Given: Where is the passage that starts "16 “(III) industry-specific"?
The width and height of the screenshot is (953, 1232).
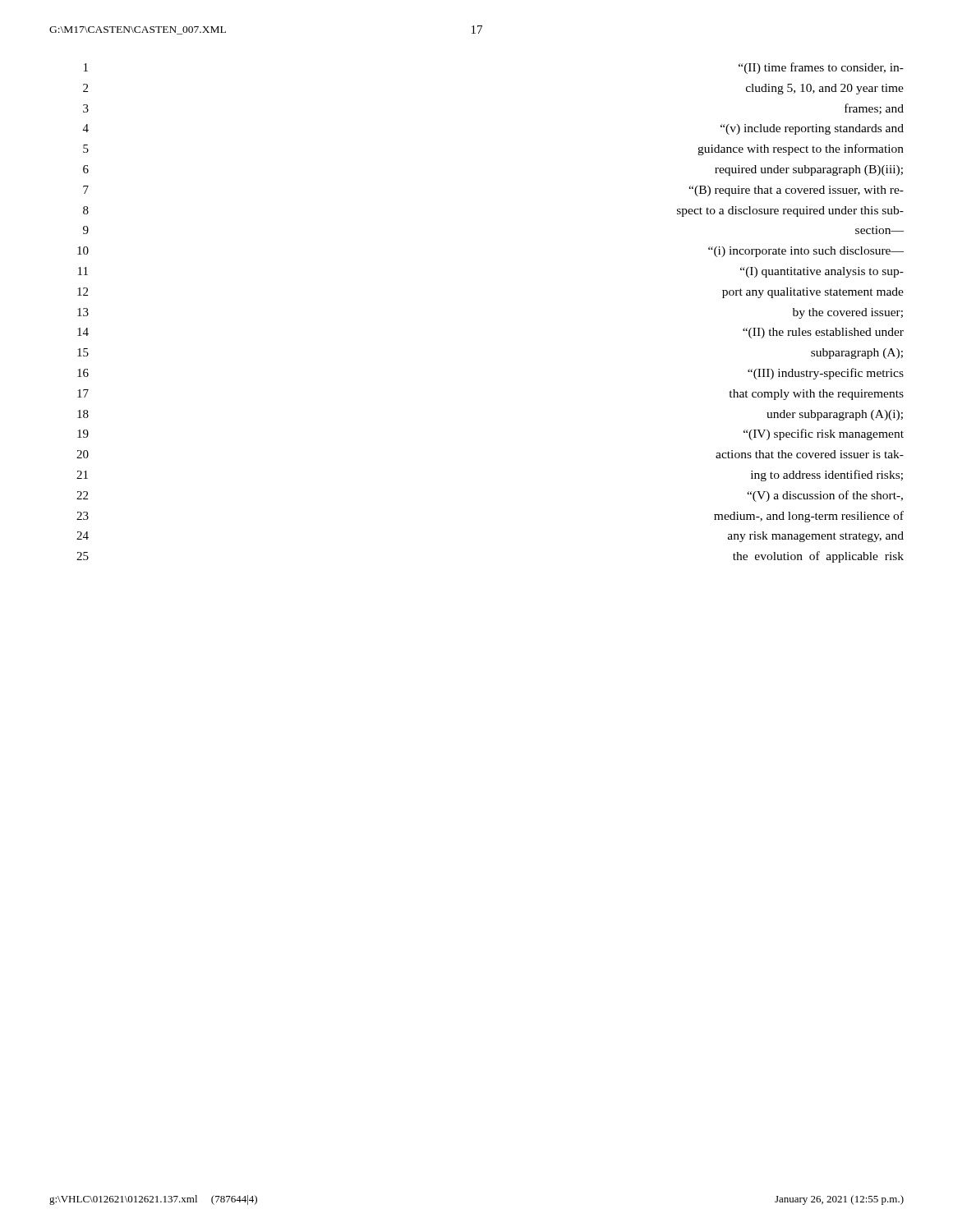Looking at the screenshot, I should (x=86, y=372).
